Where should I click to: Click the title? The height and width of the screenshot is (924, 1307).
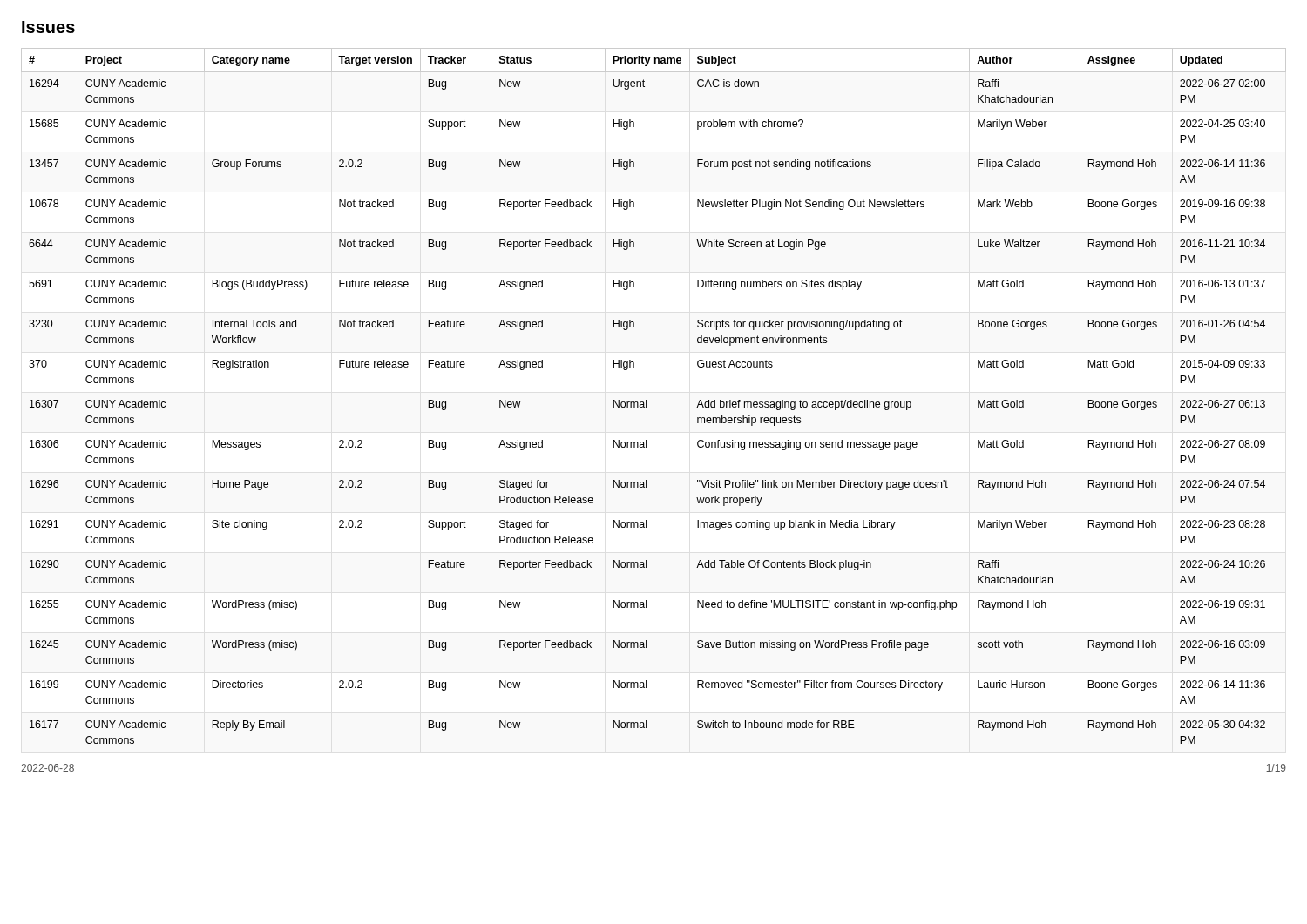[48, 27]
